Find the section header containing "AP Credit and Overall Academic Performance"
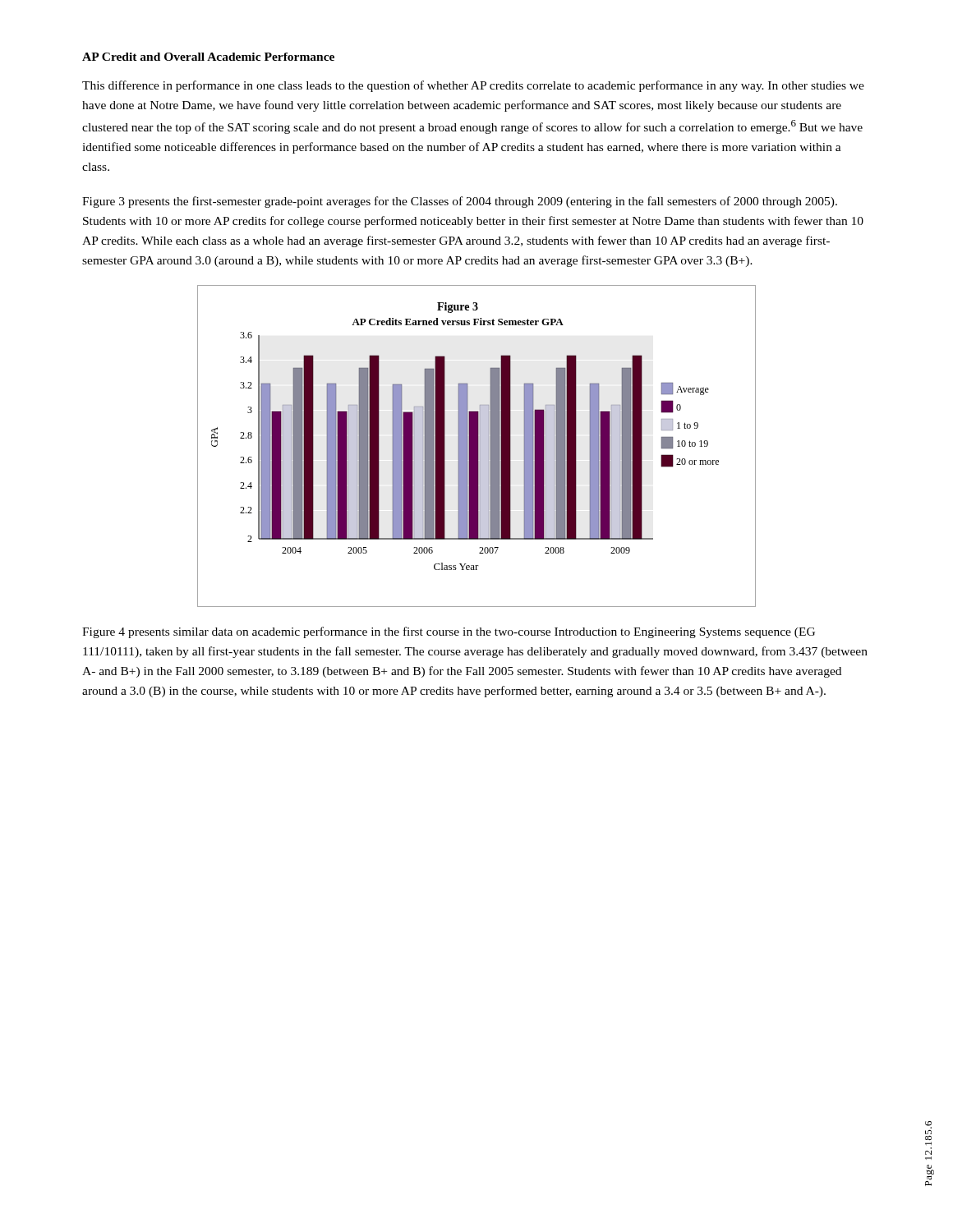The width and height of the screenshot is (953, 1232). (x=208, y=56)
